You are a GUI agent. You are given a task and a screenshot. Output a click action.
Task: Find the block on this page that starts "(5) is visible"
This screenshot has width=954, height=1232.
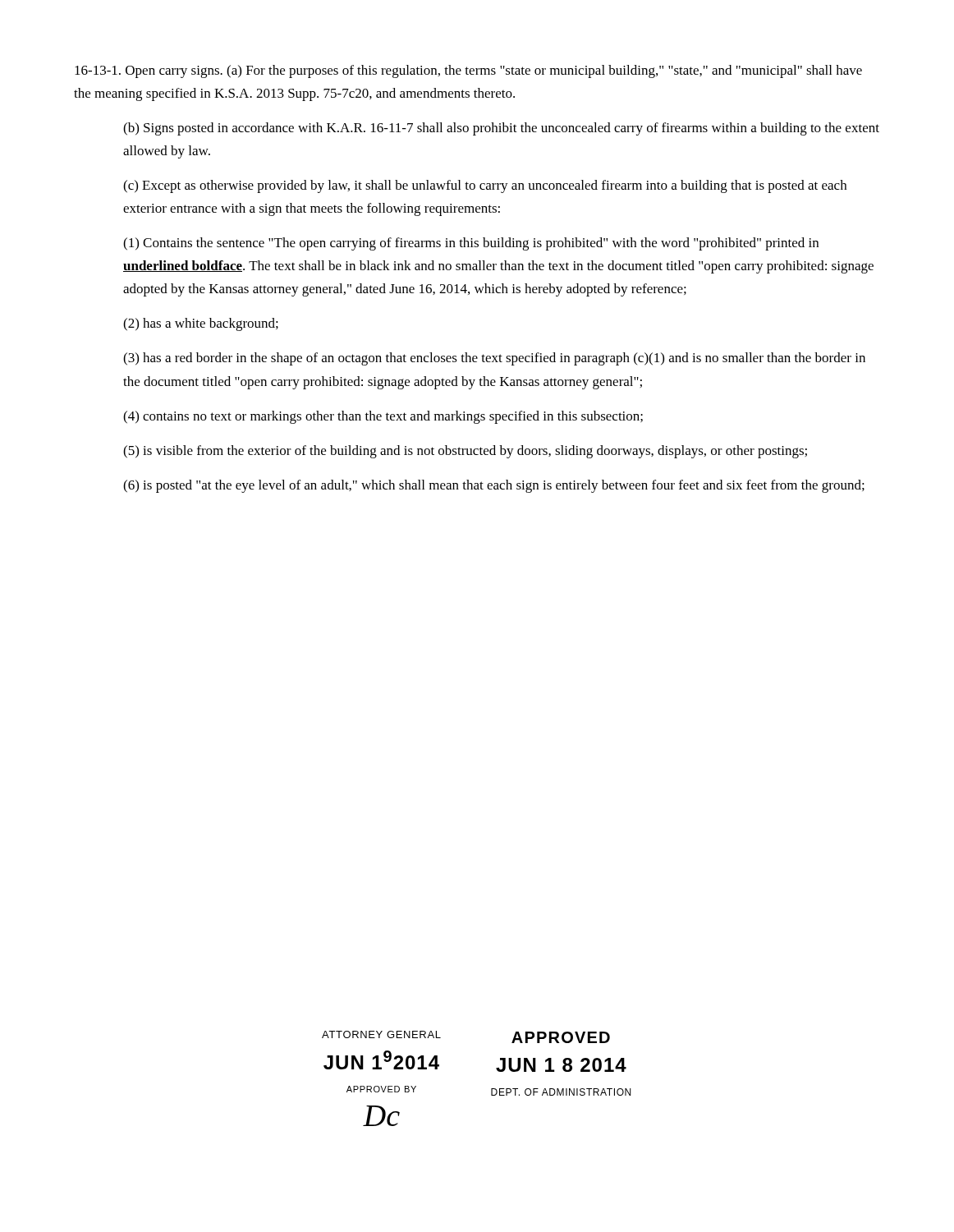click(466, 450)
